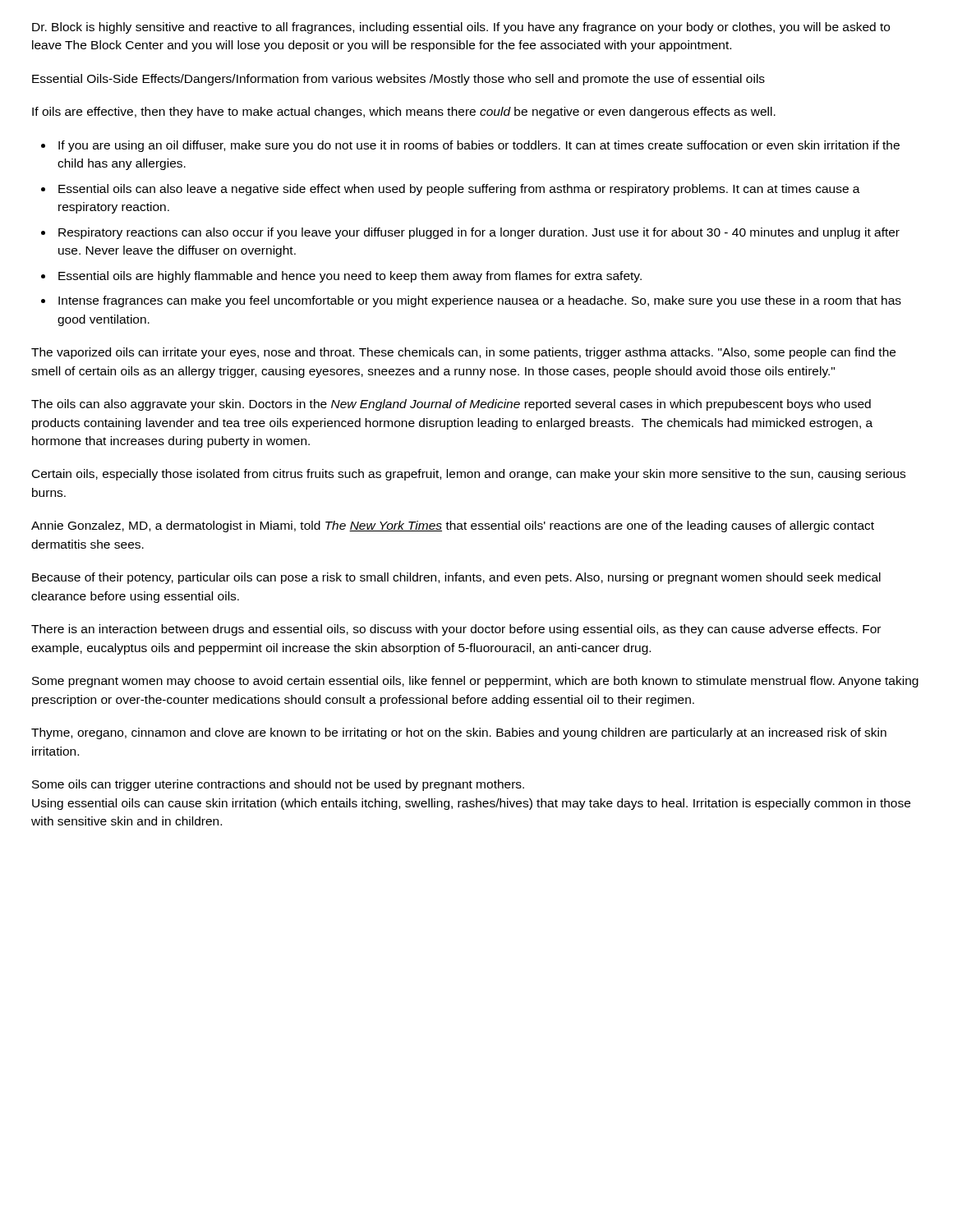Select the text block that says "Some oils can trigger uterine contractions and should"
Image resolution: width=953 pixels, height=1232 pixels.
point(471,802)
